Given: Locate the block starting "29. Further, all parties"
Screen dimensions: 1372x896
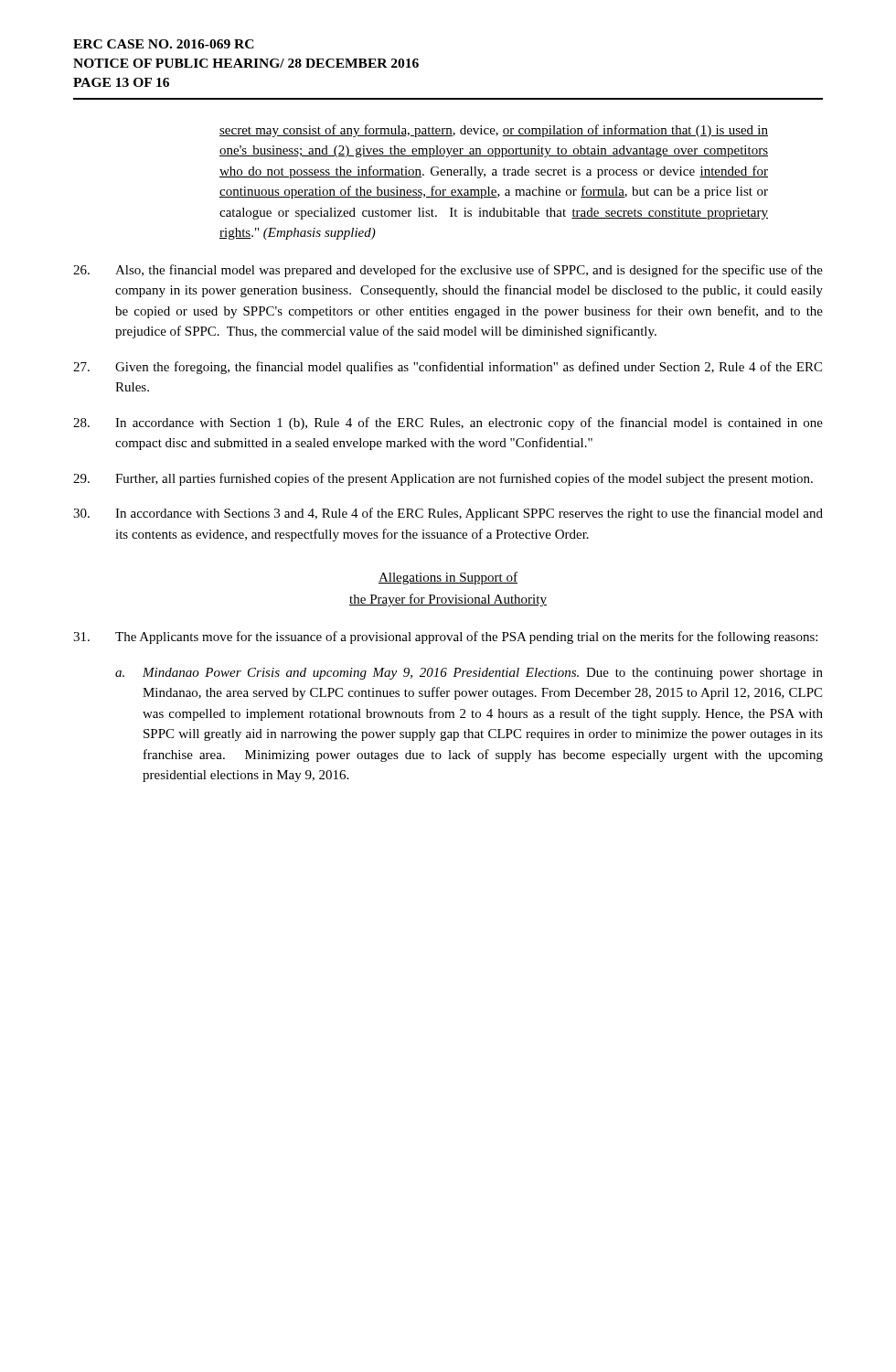Looking at the screenshot, I should coord(448,478).
